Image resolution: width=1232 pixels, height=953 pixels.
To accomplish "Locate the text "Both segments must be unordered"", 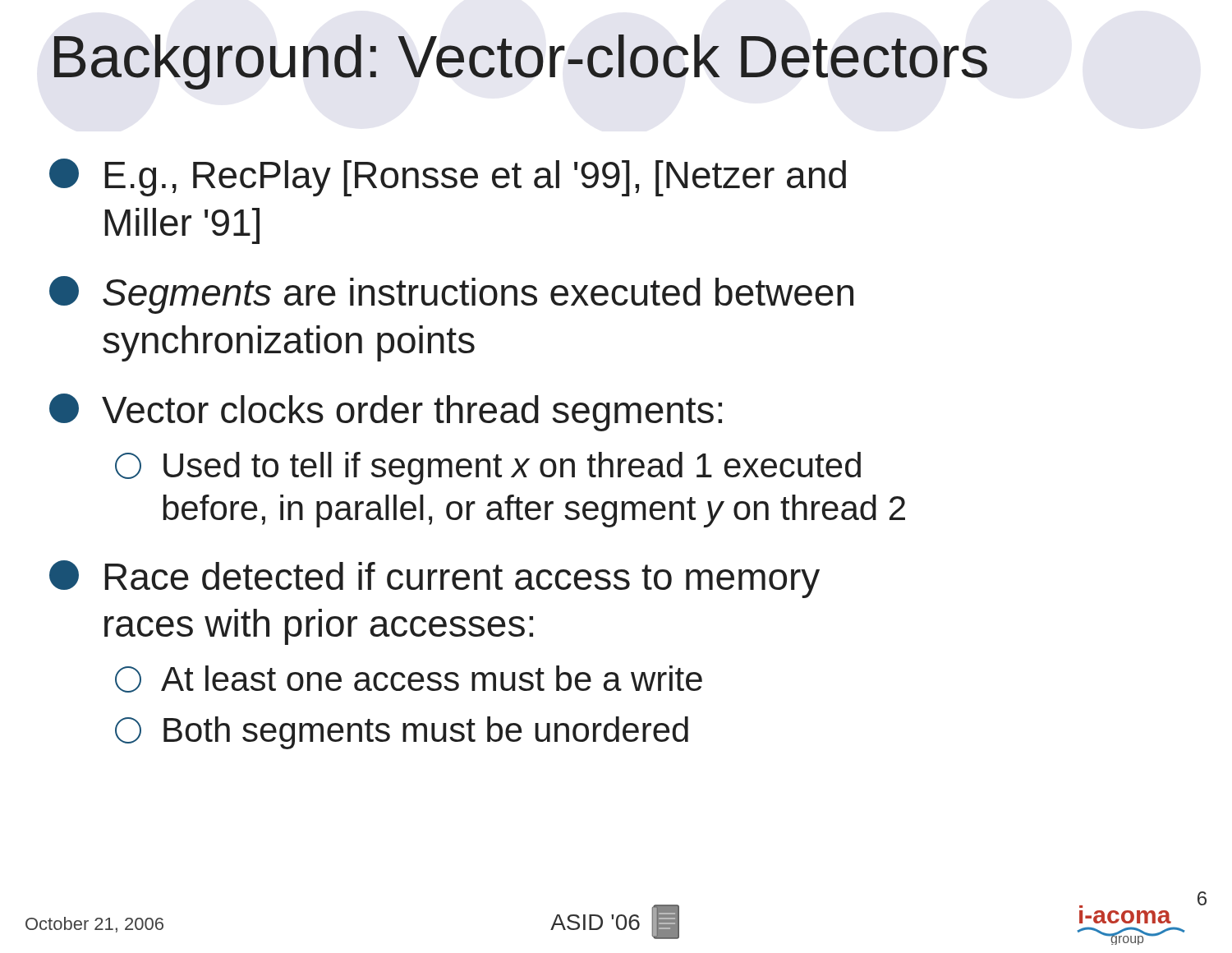I will click(x=403, y=731).
